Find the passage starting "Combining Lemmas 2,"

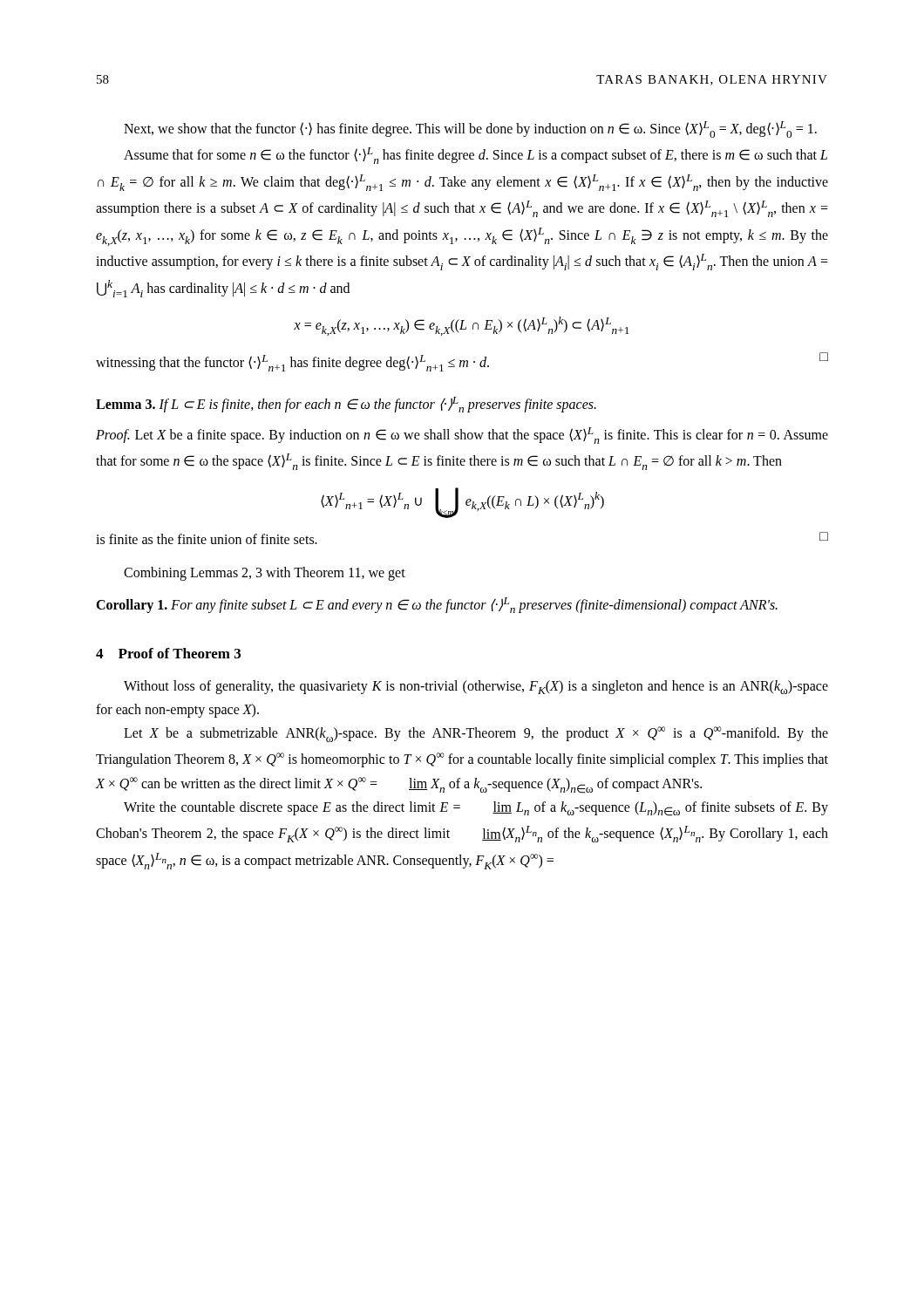265,574
